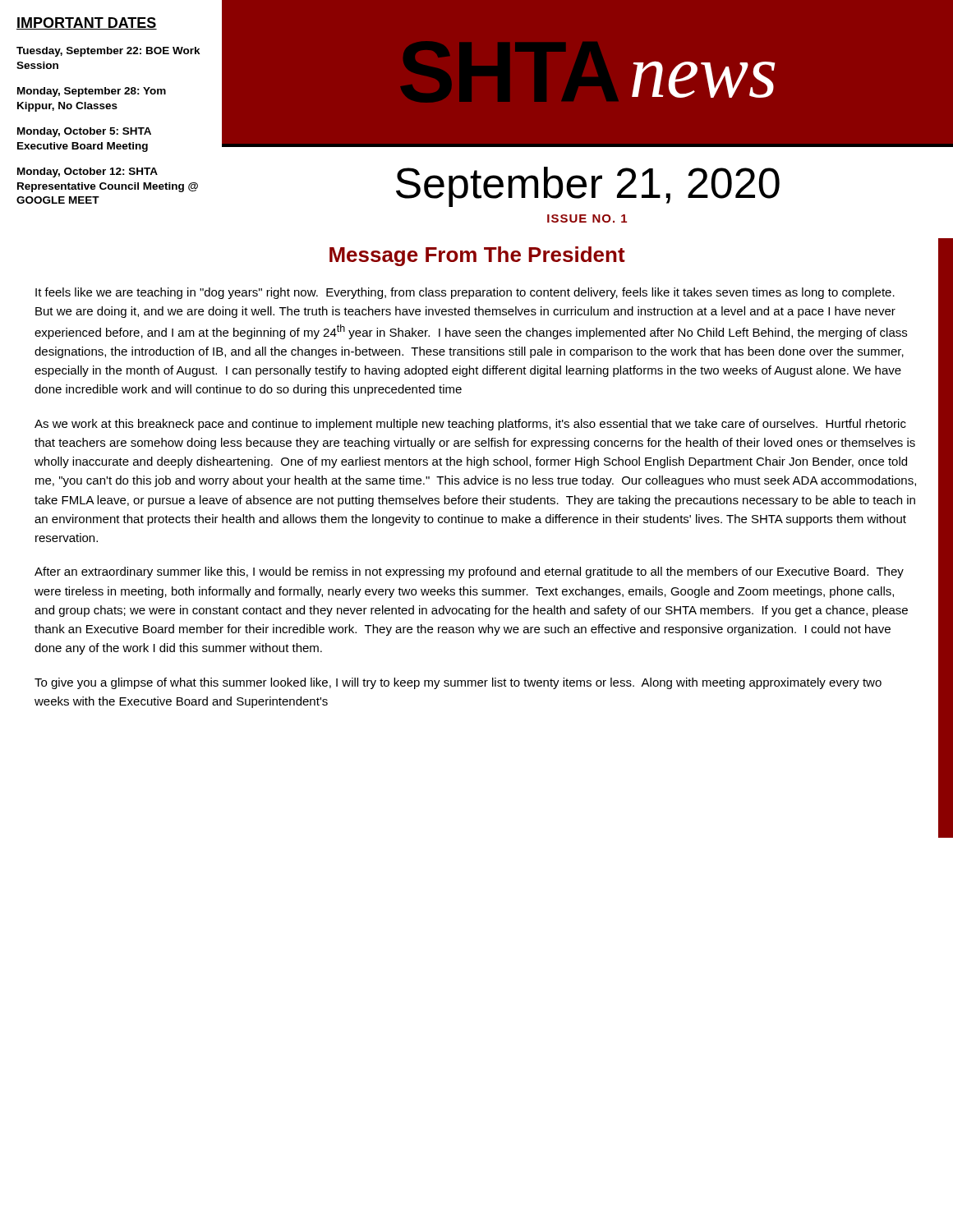Image resolution: width=953 pixels, height=1232 pixels.
Task: Click where it says "September 21, 2020"
Action: pyautogui.click(x=587, y=184)
